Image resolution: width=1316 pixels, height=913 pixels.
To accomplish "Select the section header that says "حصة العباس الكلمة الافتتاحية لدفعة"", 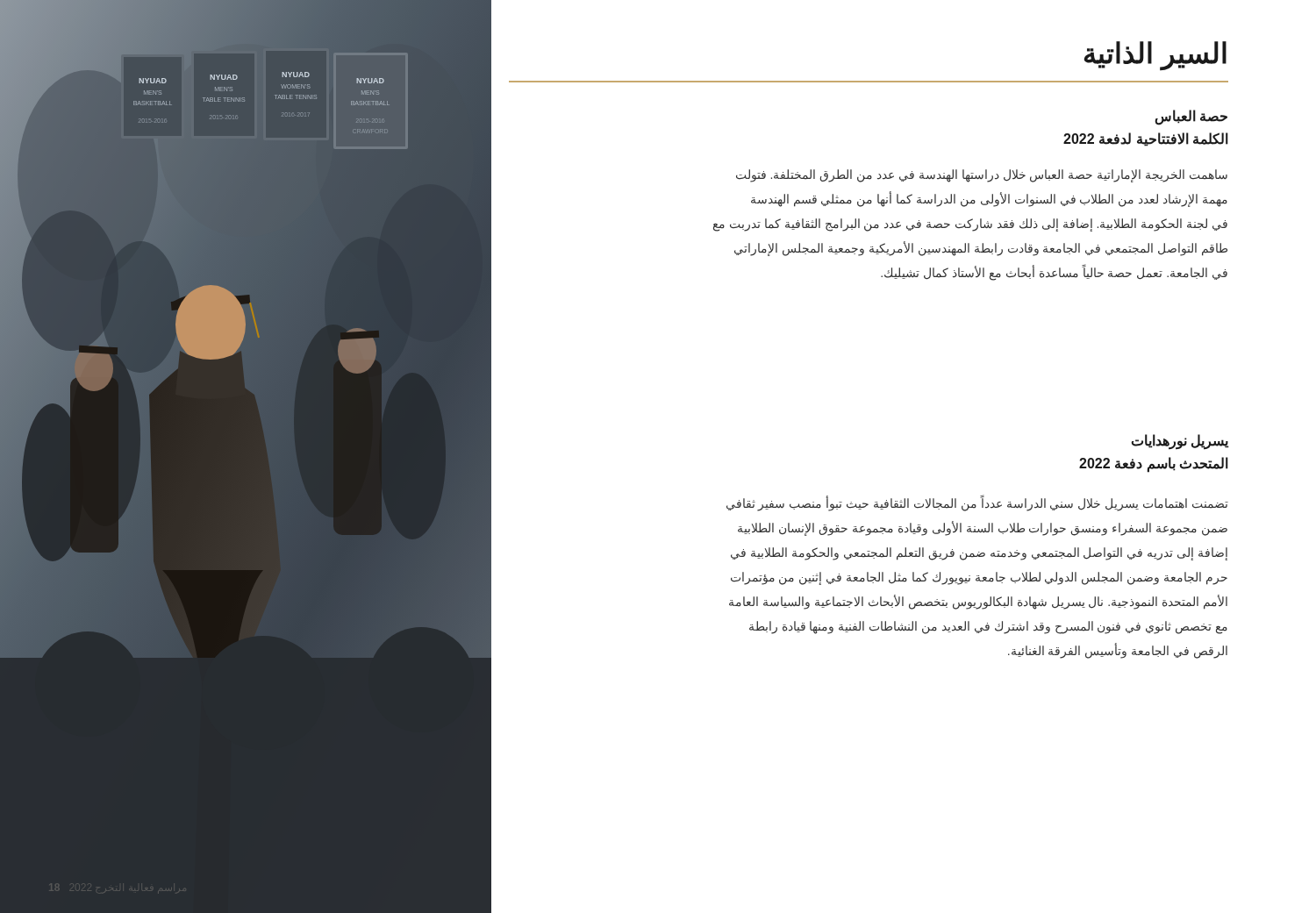I will 1146,127.
